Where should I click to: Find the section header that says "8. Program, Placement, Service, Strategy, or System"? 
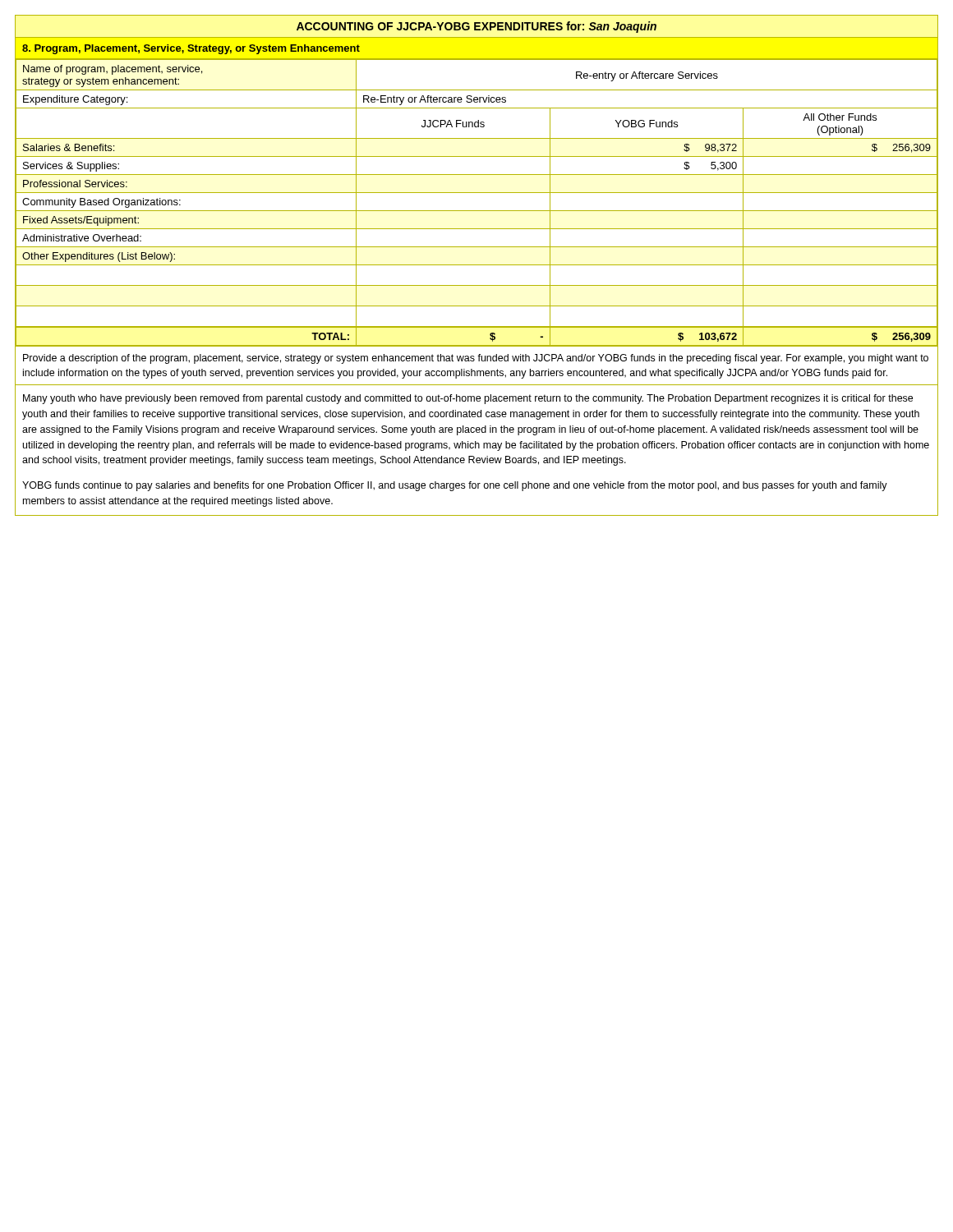tap(191, 48)
